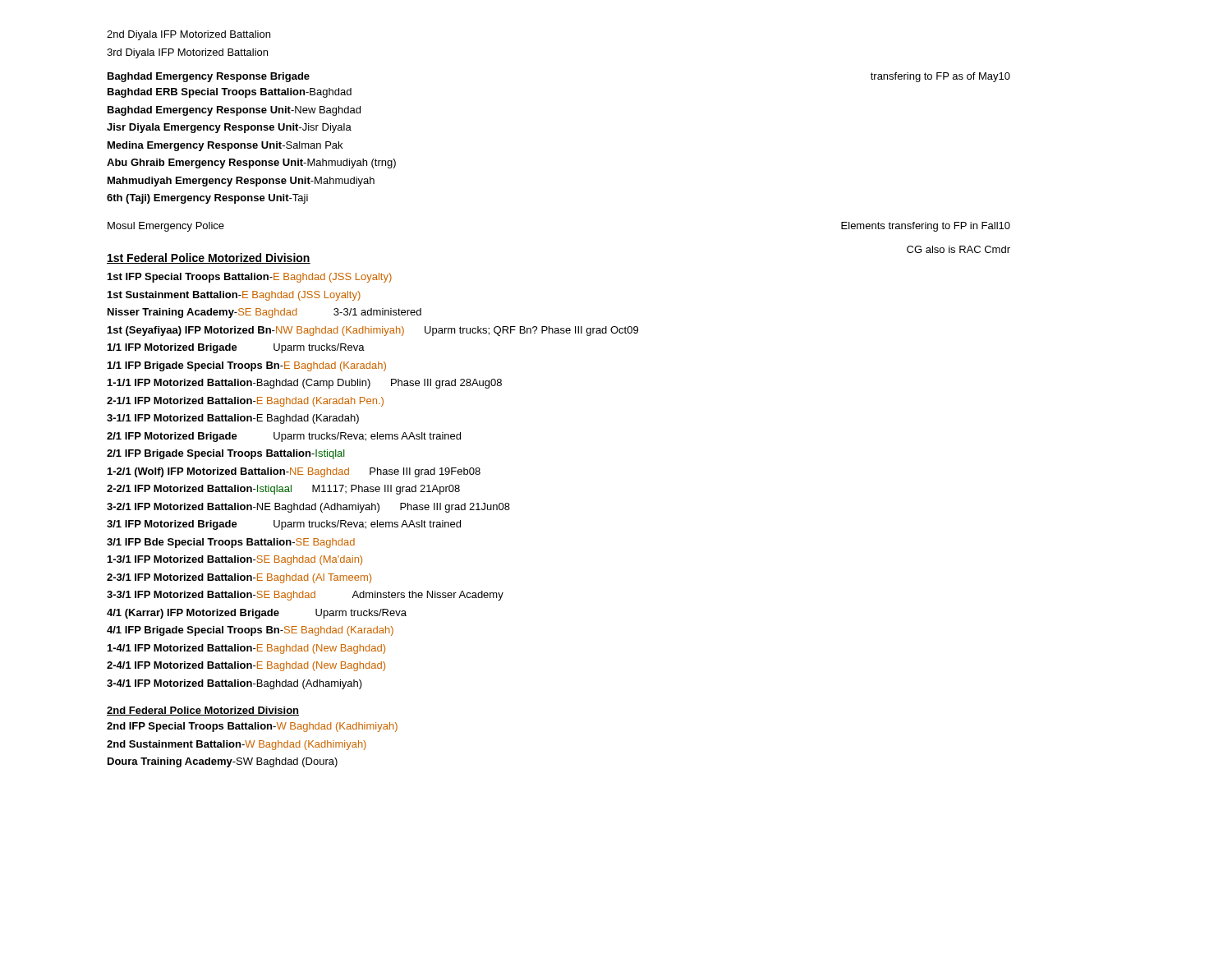
Task: Navigate to the element starting "4/1 (Karrar) IFP Motorized Brigade Uparm trucks/Reva"
Action: click(257, 612)
